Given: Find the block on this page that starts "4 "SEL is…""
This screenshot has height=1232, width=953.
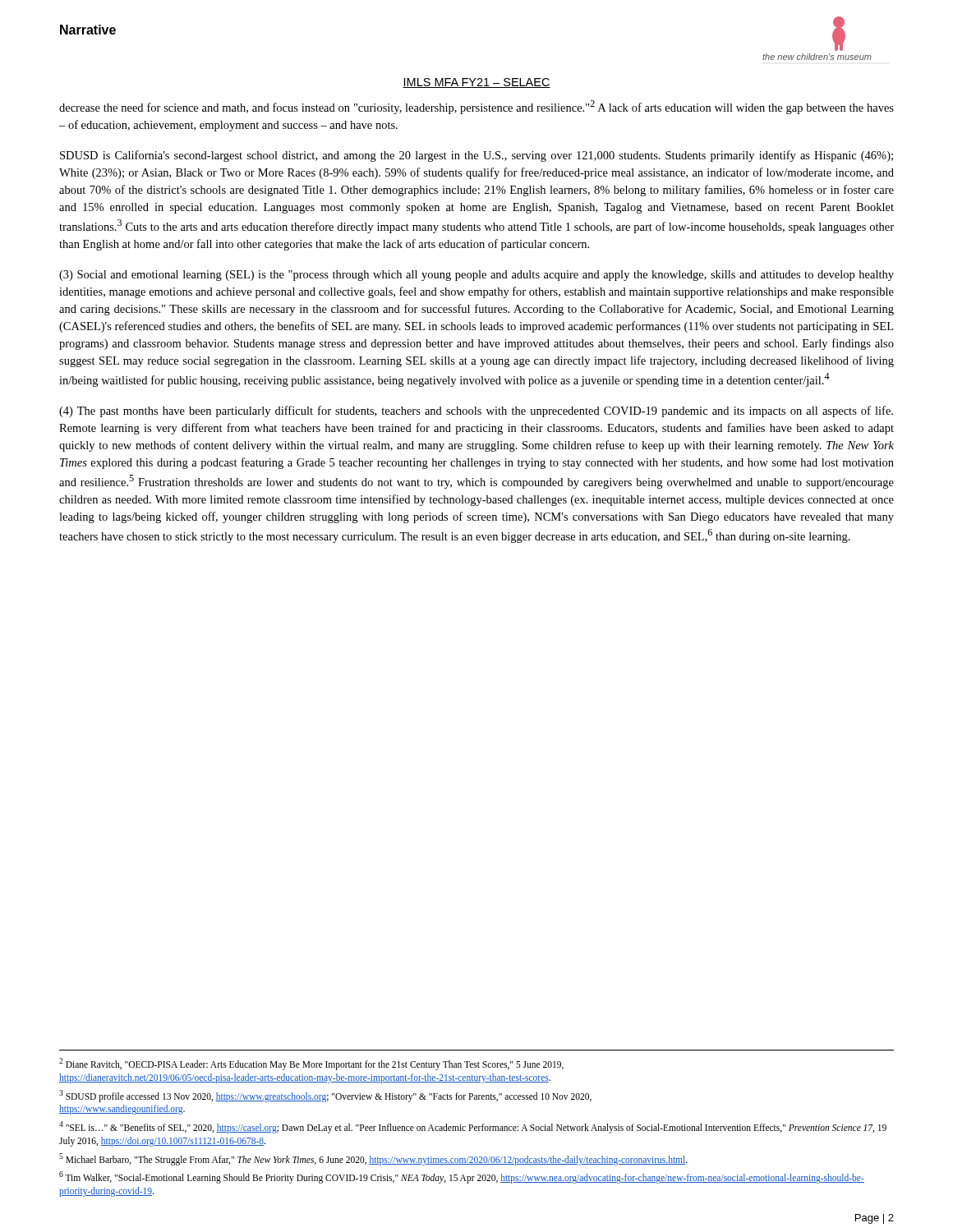Looking at the screenshot, I should (x=473, y=1133).
